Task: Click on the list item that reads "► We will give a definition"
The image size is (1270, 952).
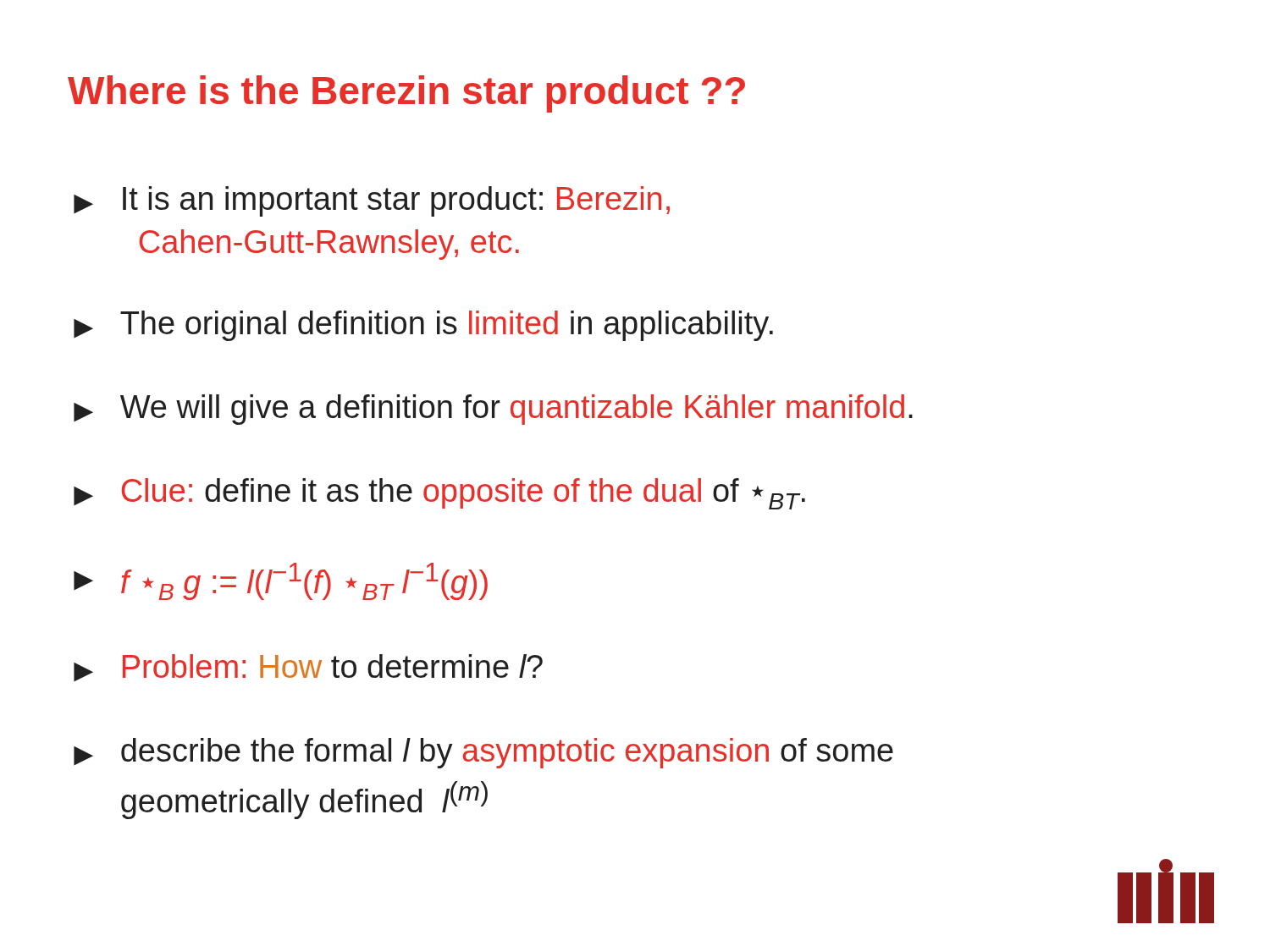Action: point(635,409)
